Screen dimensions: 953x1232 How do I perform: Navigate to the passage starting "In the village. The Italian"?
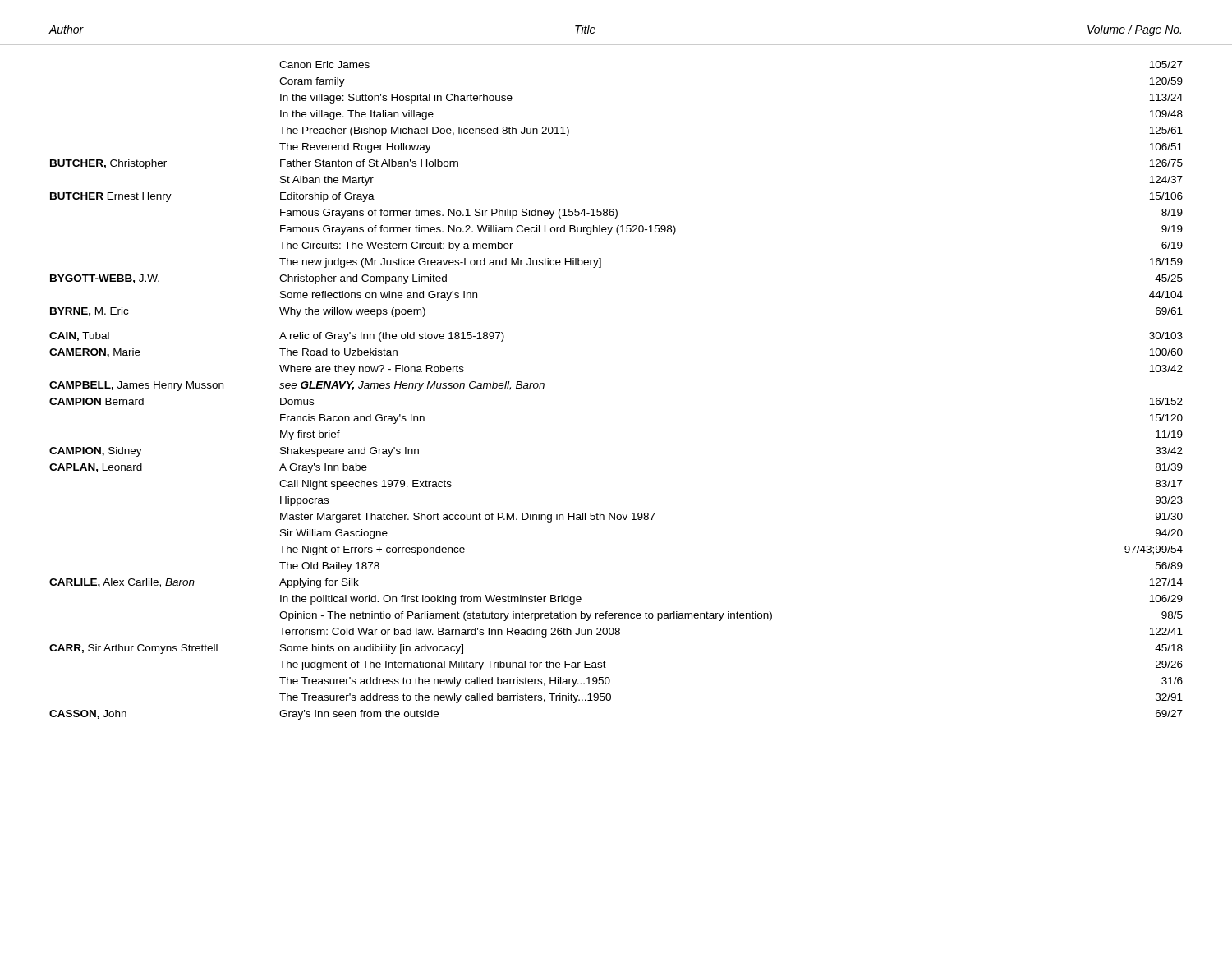(356, 115)
